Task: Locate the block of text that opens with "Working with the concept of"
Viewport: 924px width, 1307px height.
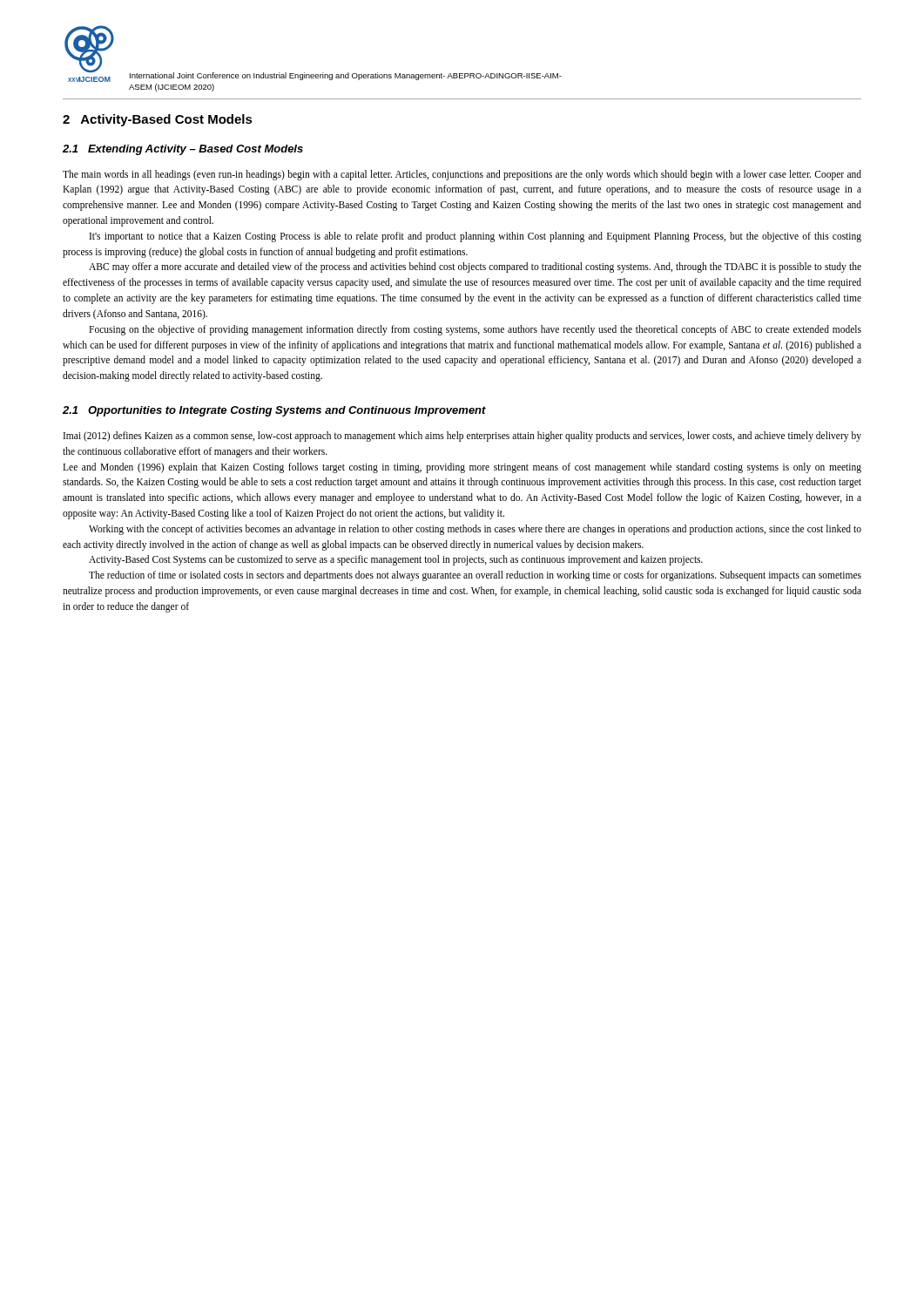Action: pyautogui.click(x=462, y=537)
